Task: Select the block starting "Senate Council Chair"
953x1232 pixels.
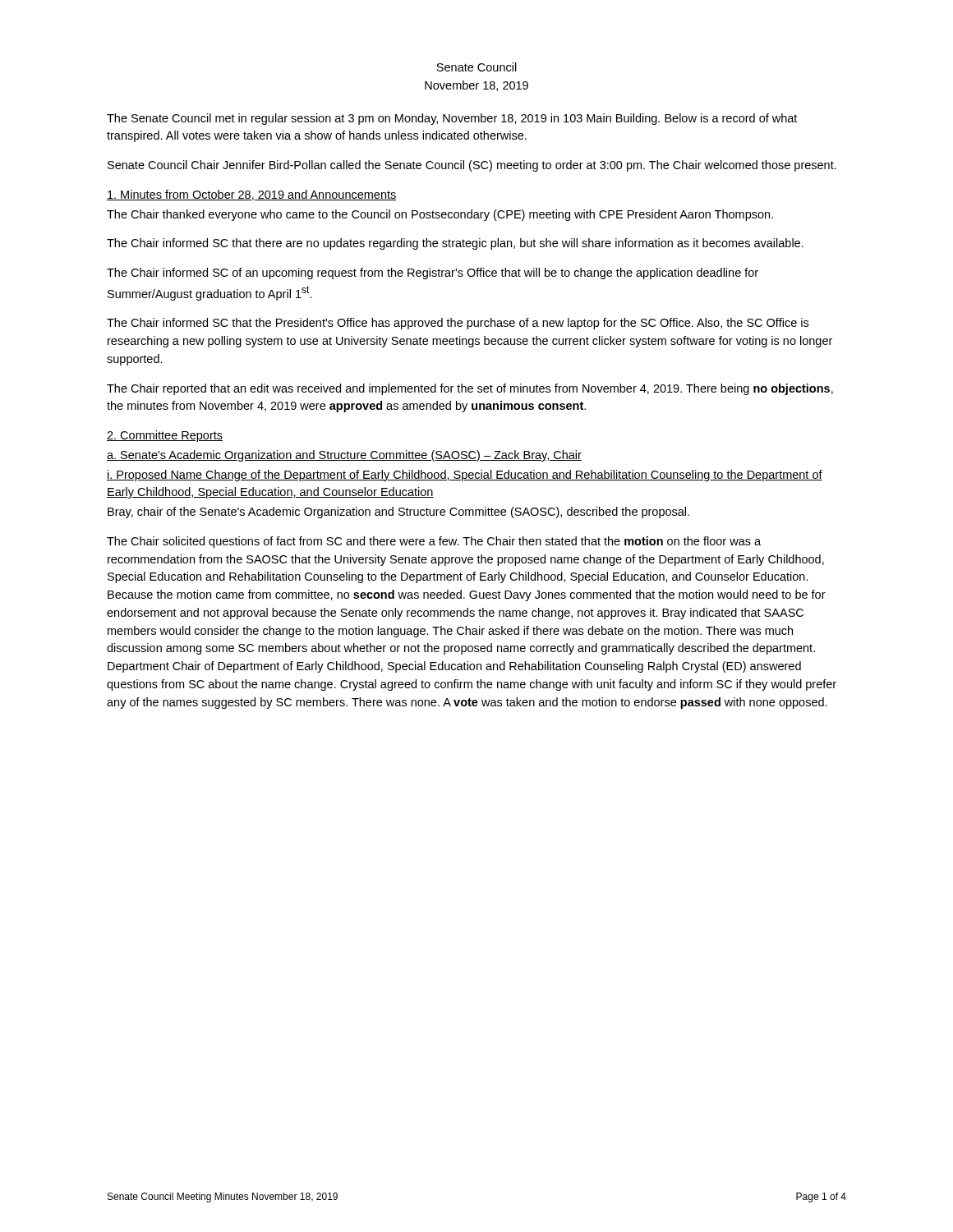Action: coord(472,165)
